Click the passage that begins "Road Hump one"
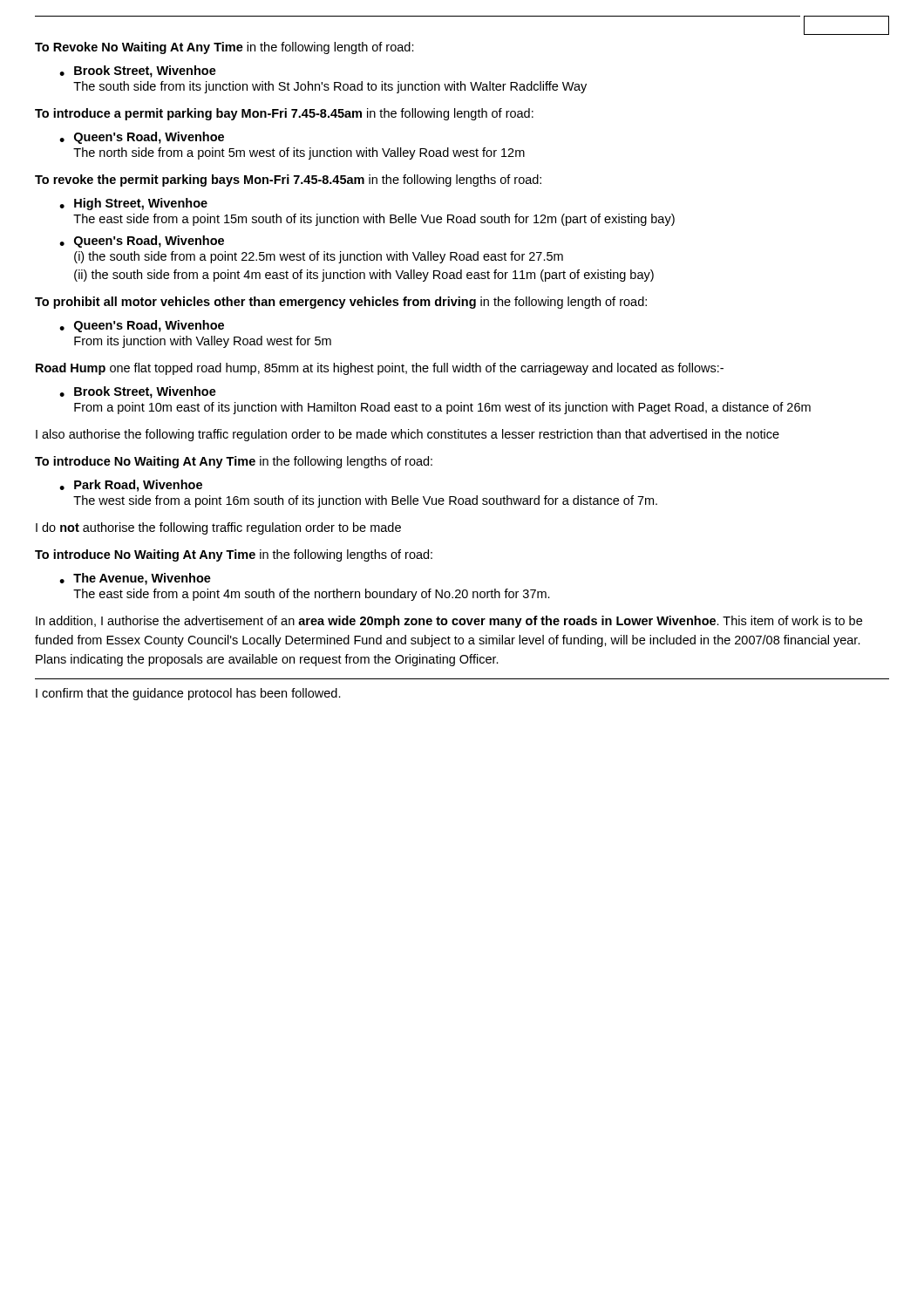 (379, 368)
